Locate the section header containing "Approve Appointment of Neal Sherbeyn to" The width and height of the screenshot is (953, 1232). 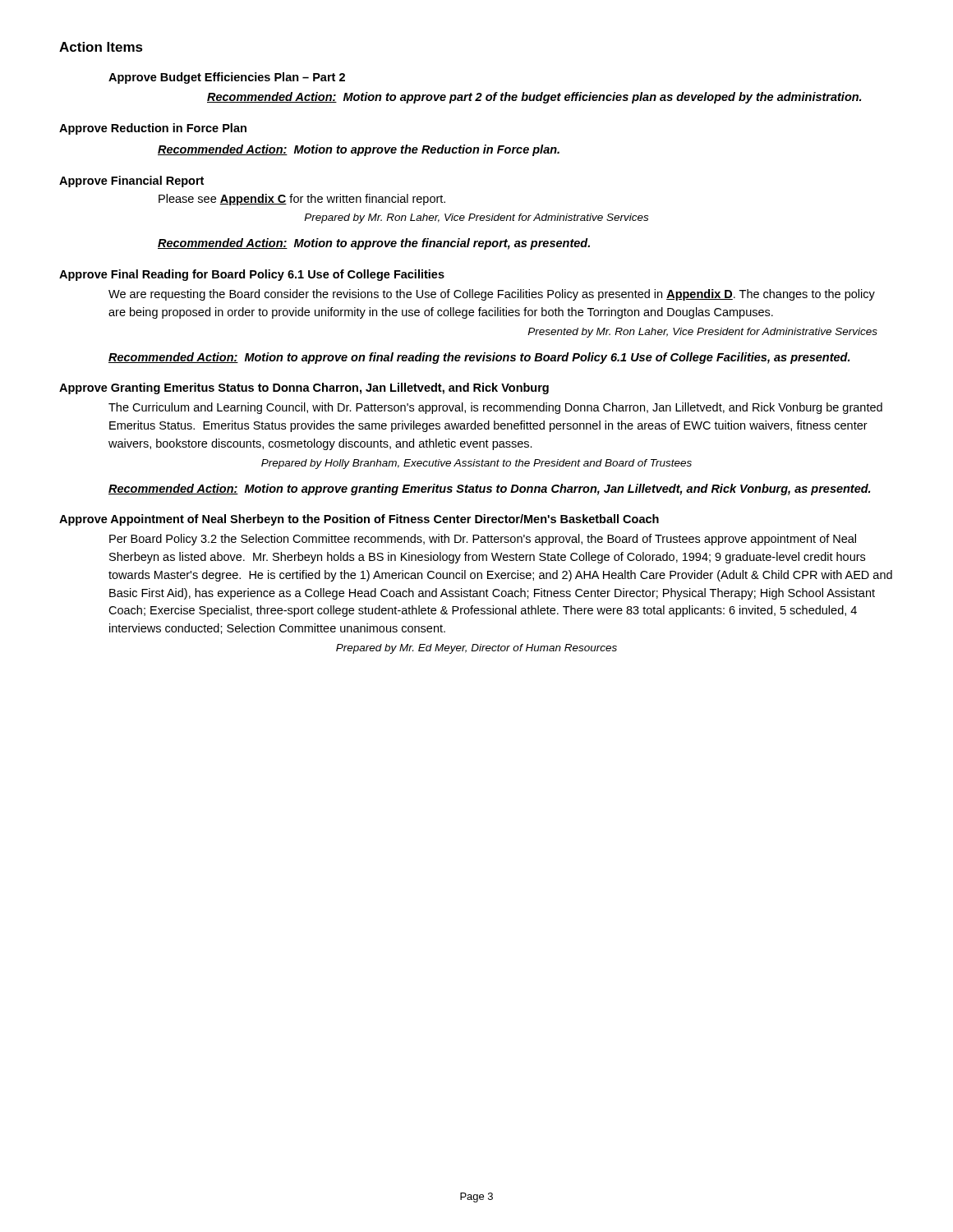pyautogui.click(x=359, y=519)
